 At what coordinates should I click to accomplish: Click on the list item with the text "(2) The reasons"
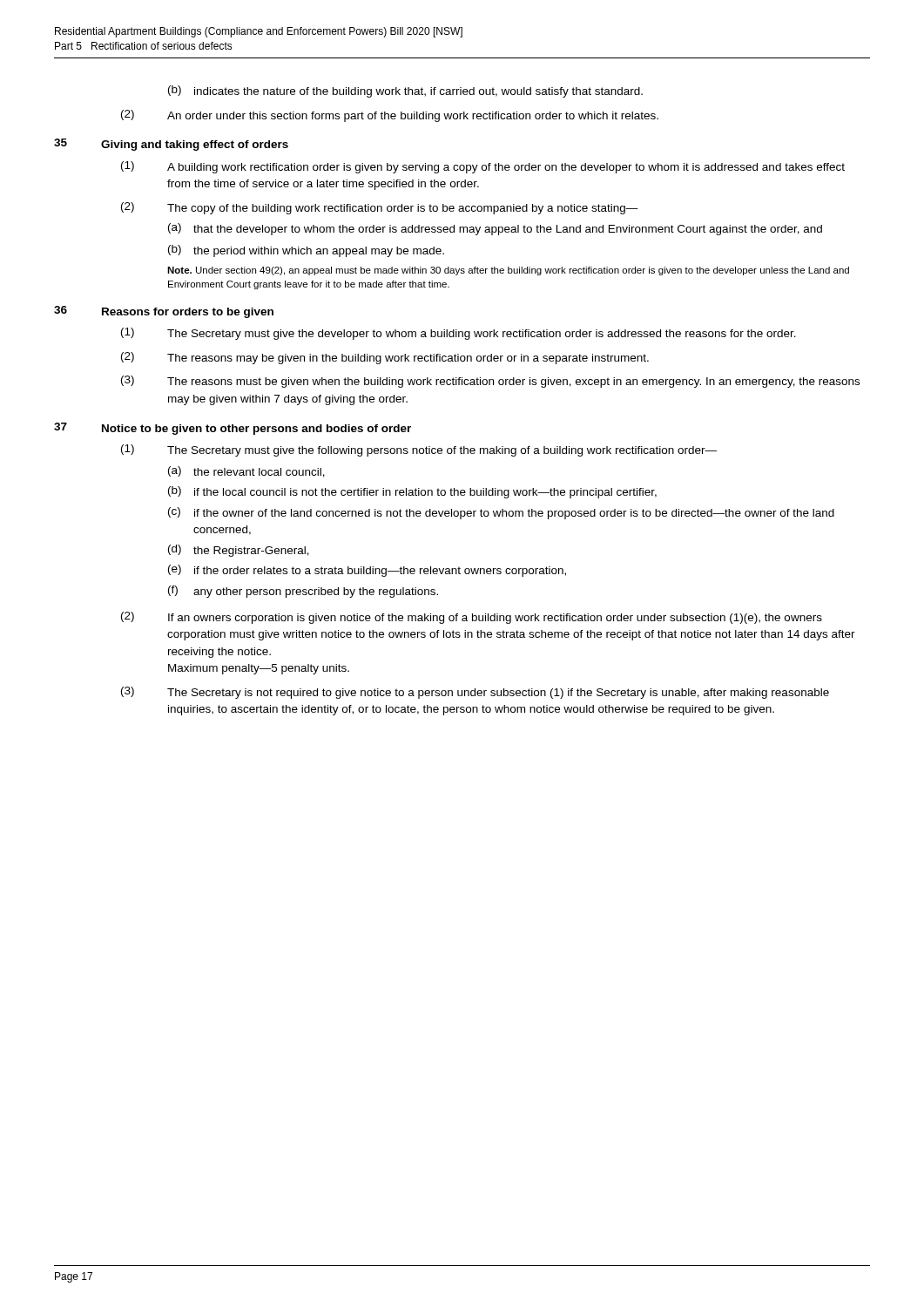point(495,358)
